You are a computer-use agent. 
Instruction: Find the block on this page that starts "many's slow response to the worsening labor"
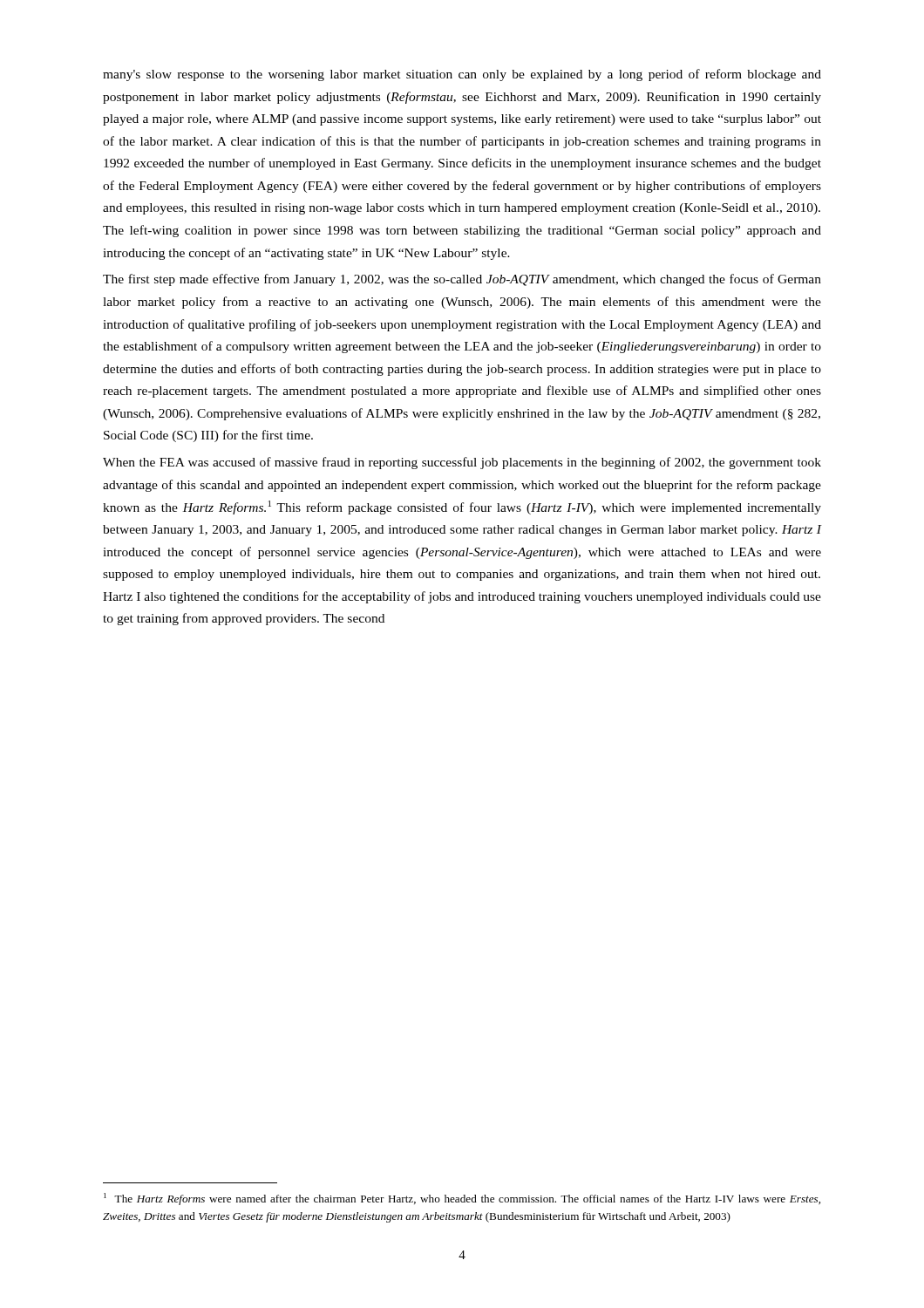[x=462, y=163]
